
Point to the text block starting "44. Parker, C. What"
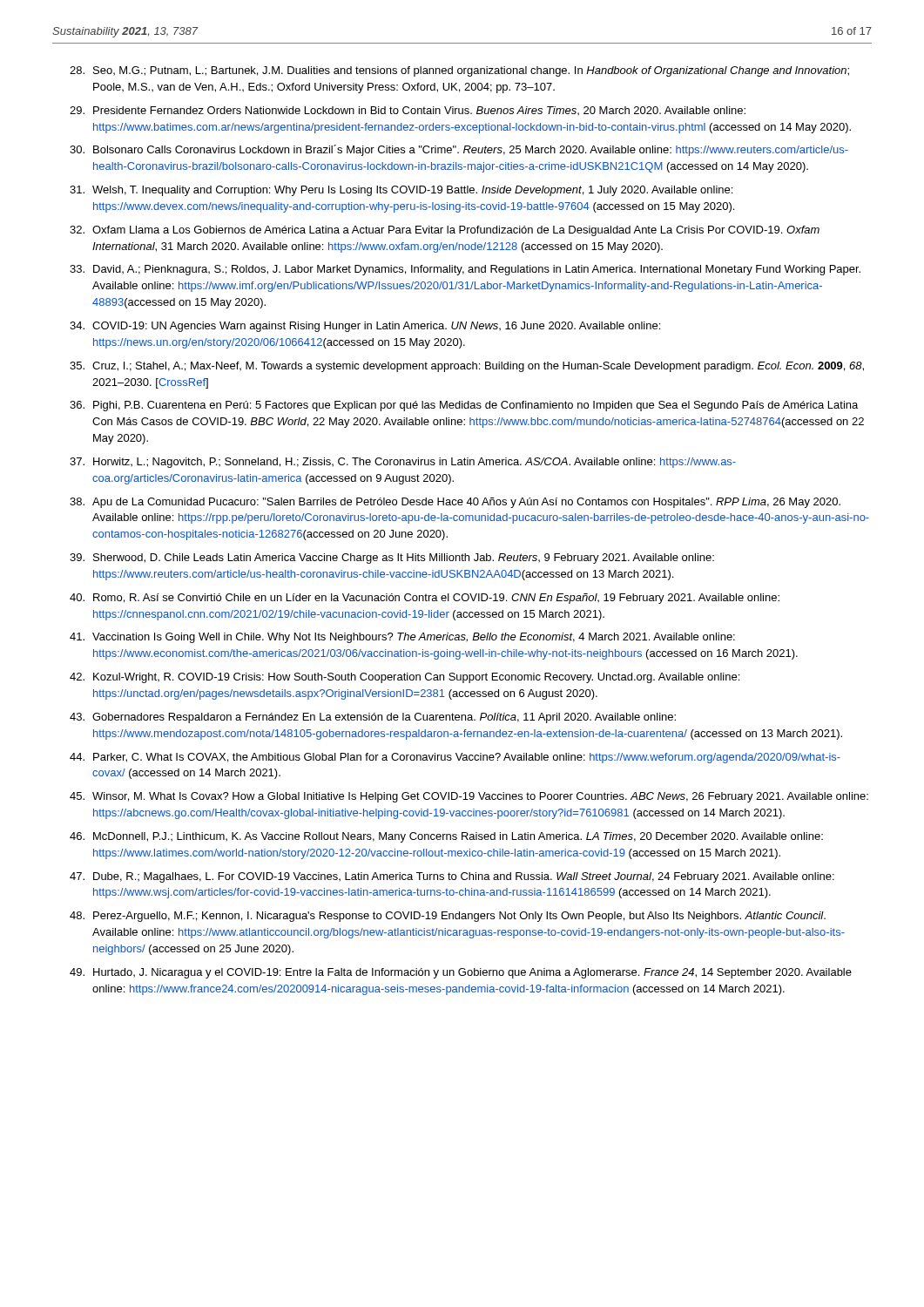[462, 765]
